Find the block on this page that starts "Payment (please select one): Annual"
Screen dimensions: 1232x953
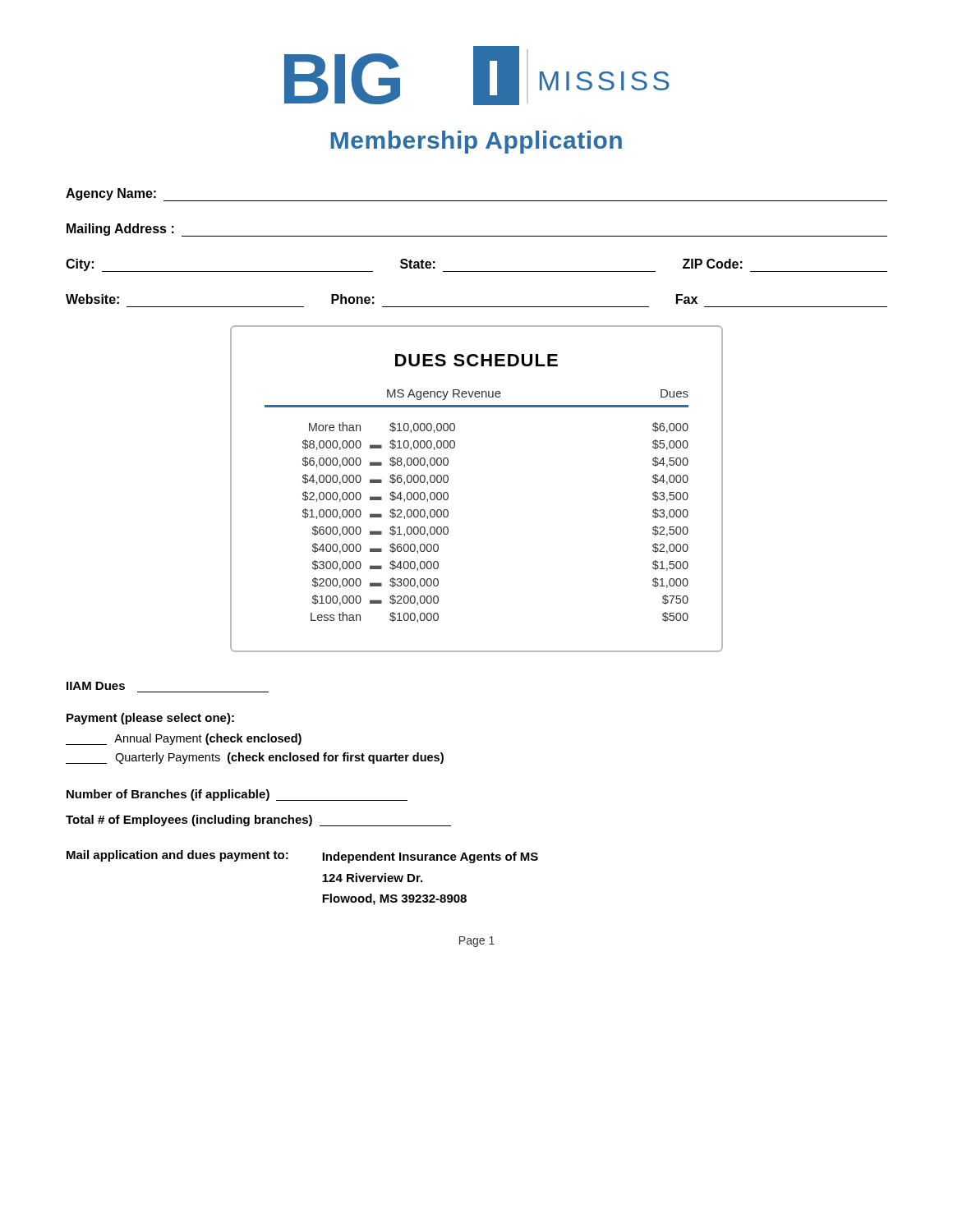point(150,719)
